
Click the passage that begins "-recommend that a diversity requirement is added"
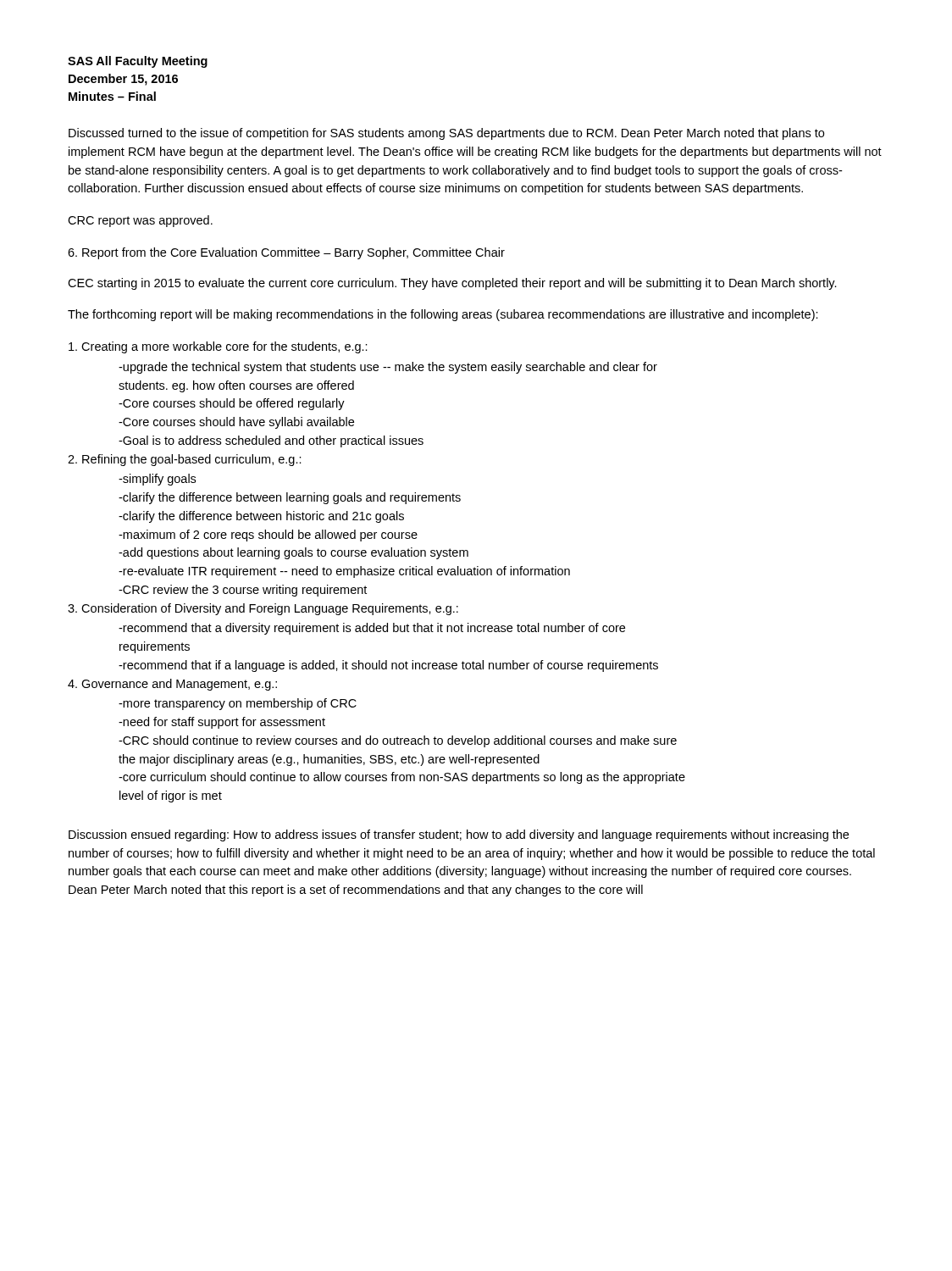pos(372,637)
